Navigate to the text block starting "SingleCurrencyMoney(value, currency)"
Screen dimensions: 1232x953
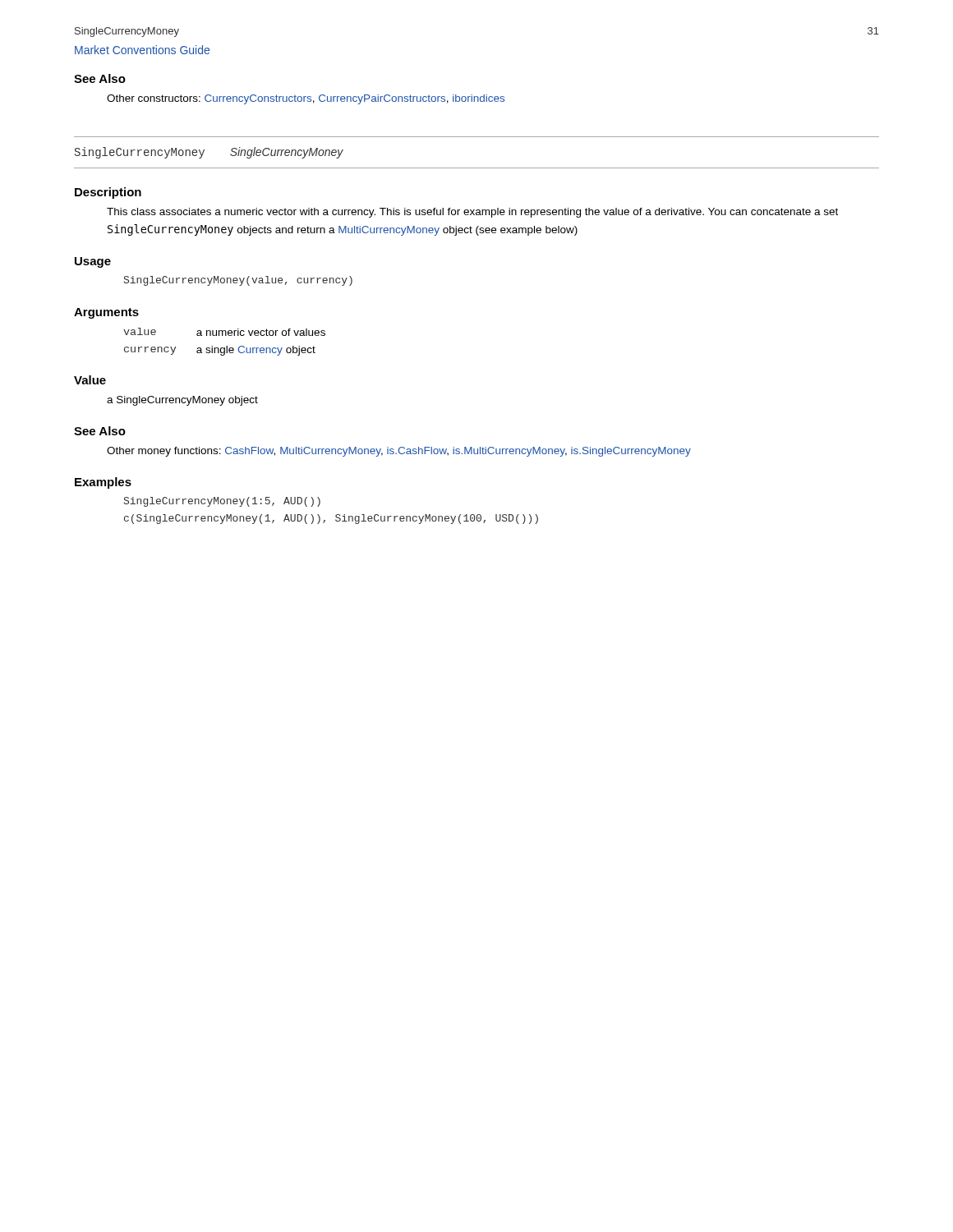[x=238, y=281]
